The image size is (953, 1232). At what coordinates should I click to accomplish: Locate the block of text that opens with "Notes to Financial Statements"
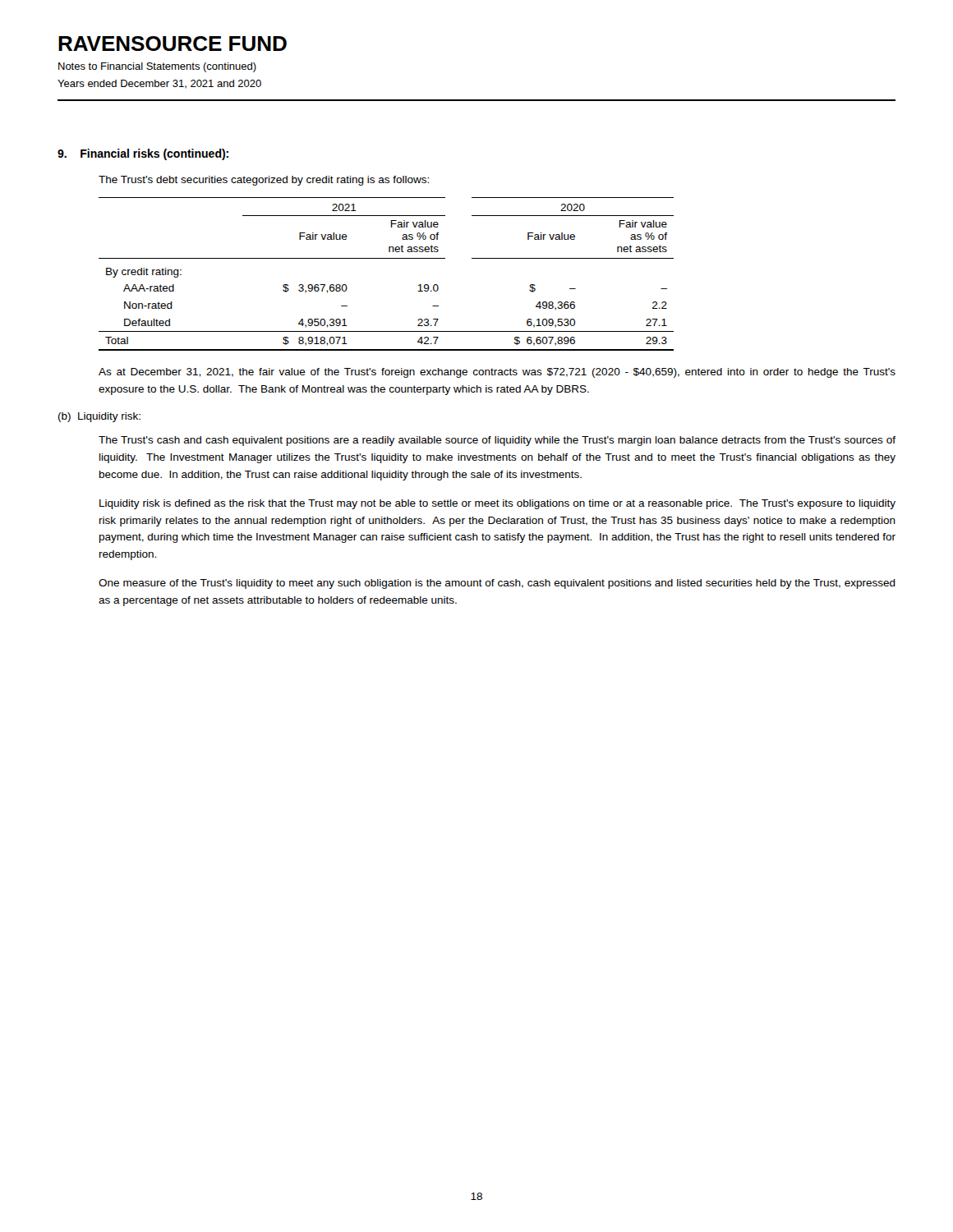pos(157,66)
